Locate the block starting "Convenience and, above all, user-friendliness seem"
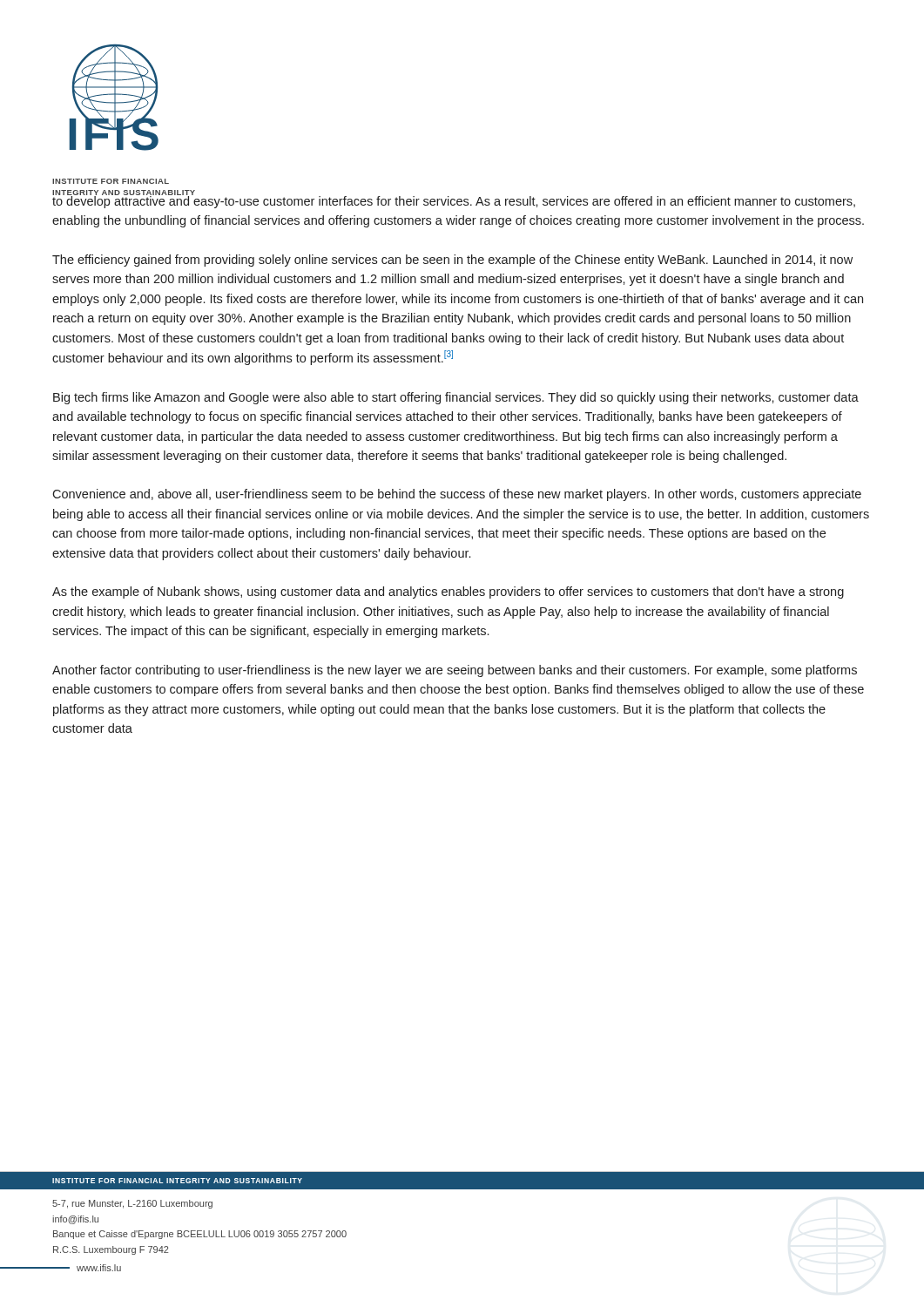Screen dimensions: 1307x924 coord(461,524)
